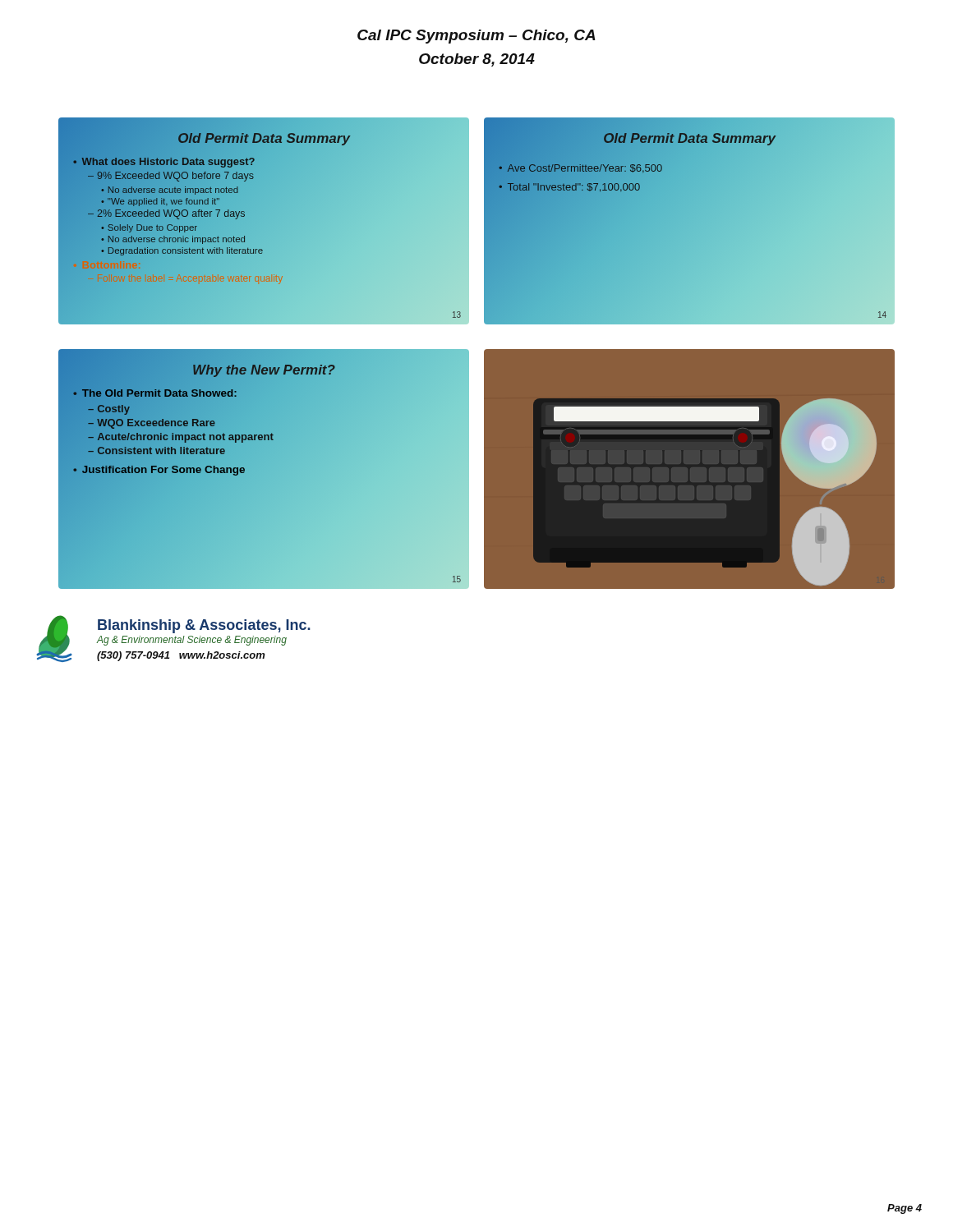The image size is (953, 1232).
Task: Click on the list item that says "No adverse acute impact noted"
Action: pyautogui.click(x=173, y=190)
